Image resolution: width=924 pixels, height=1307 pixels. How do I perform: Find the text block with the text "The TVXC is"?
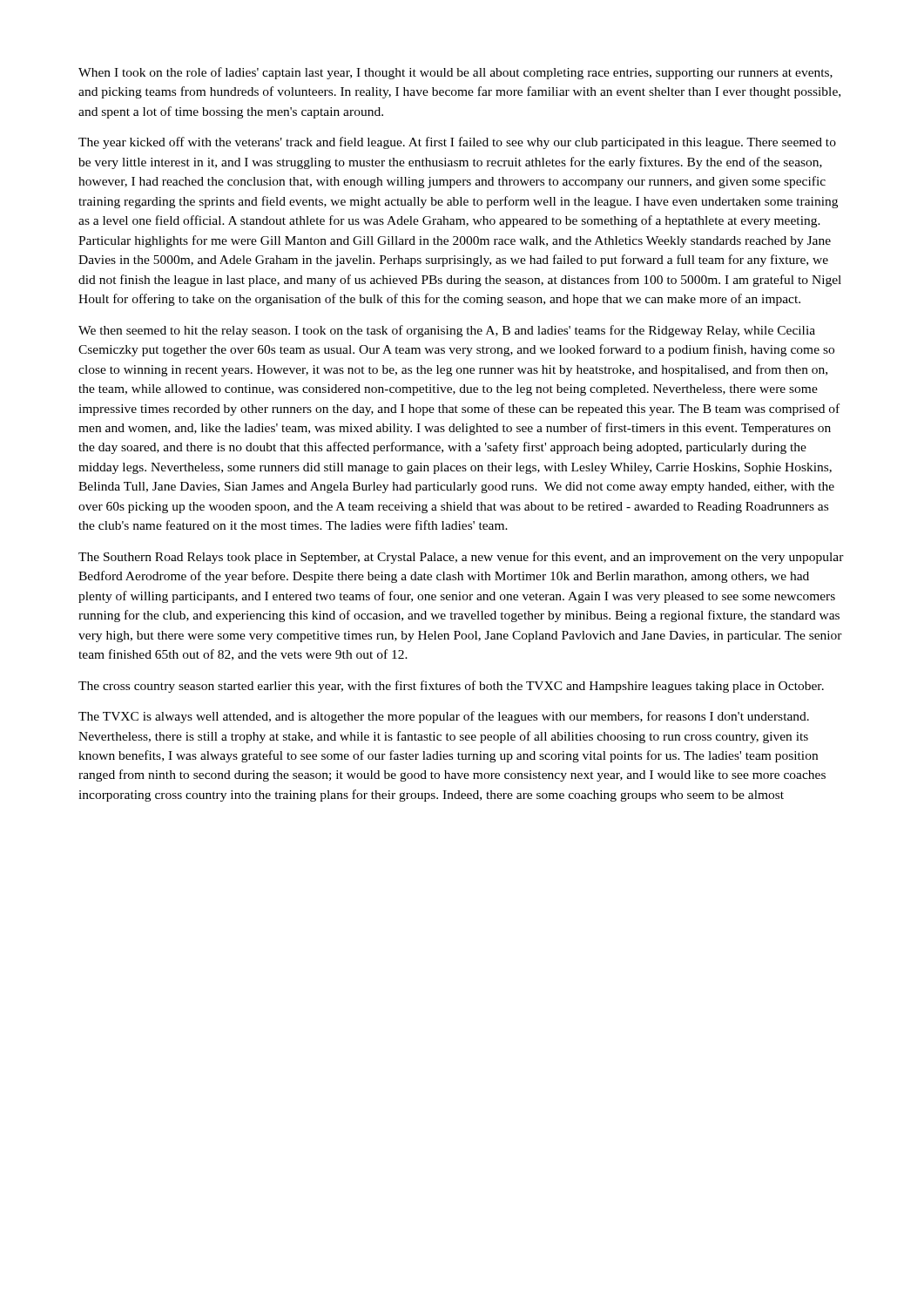tap(452, 755)
